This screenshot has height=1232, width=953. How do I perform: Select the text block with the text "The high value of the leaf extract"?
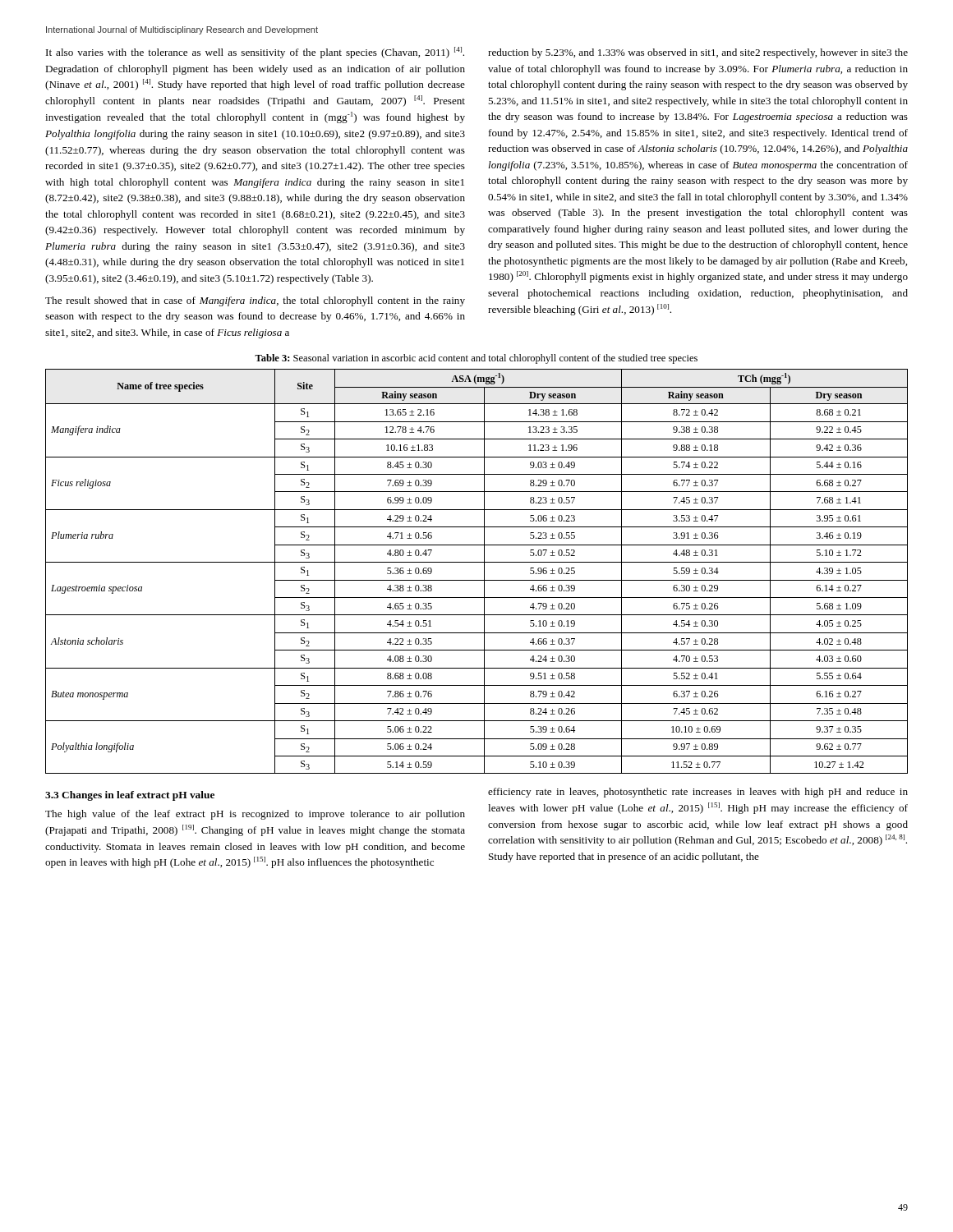(255, 838)
